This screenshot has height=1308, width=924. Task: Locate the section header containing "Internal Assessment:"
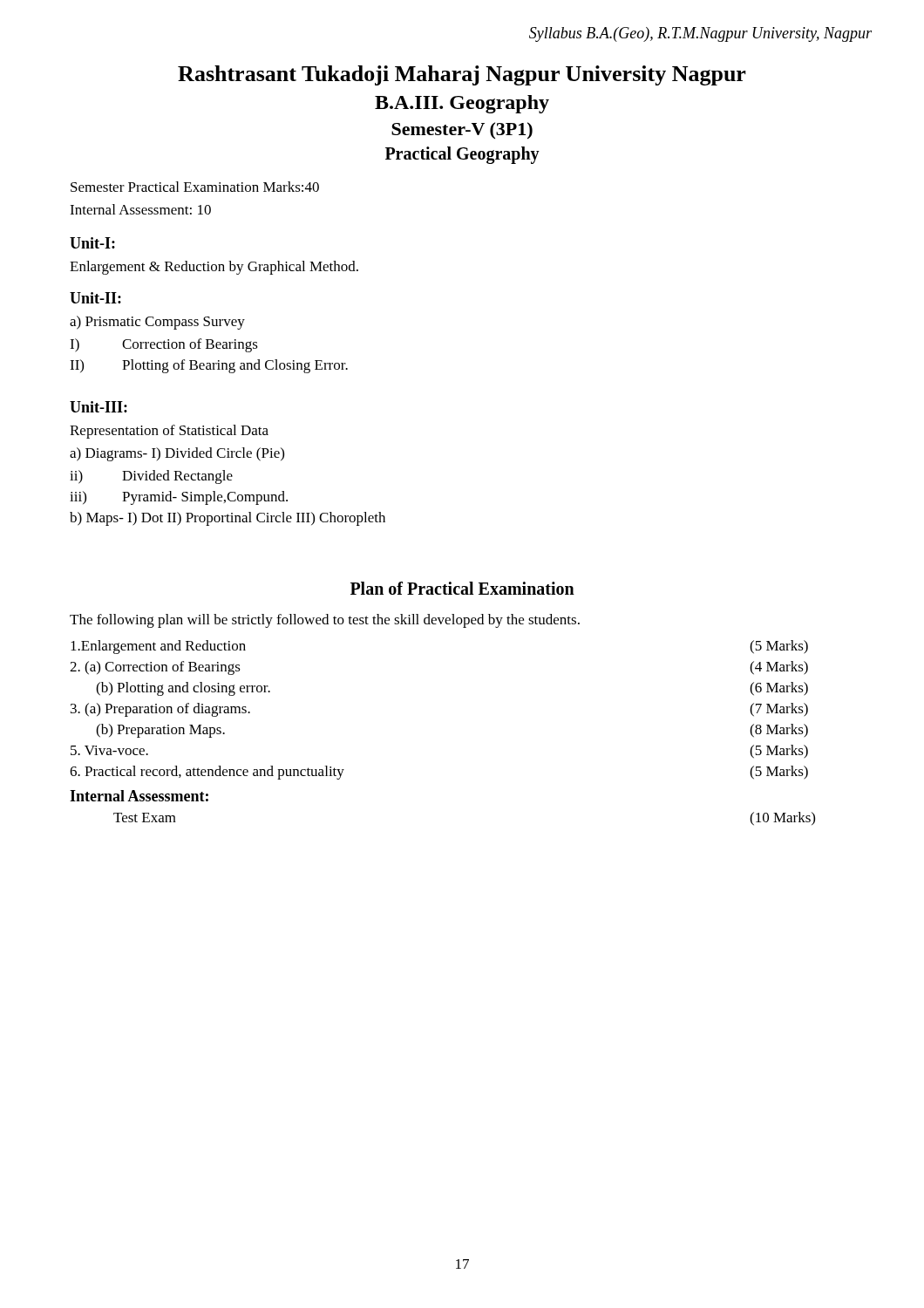(x=140, y=796)
